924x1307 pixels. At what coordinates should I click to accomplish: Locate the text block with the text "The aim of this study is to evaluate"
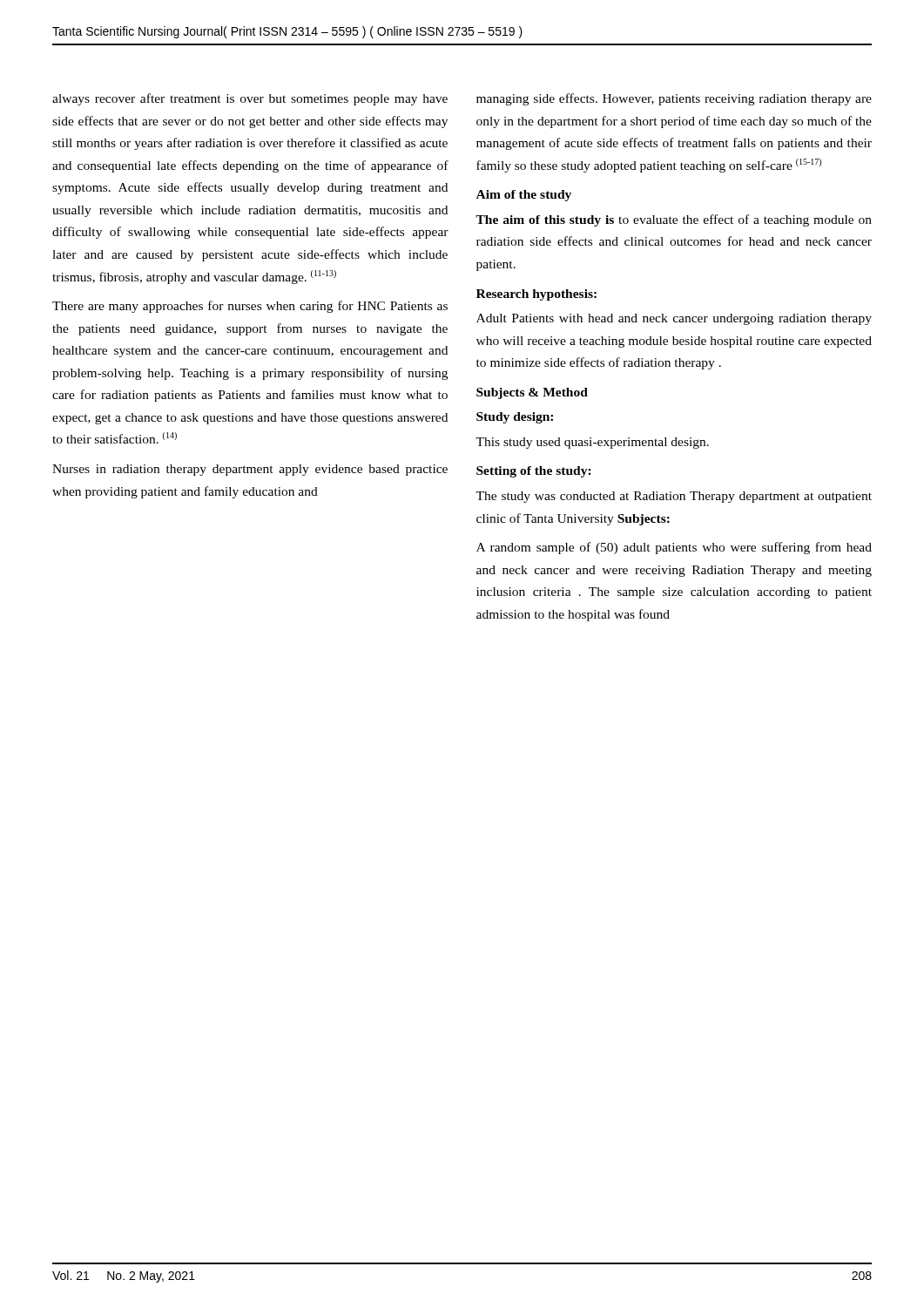pyautogui.click(x=674, y=241)
